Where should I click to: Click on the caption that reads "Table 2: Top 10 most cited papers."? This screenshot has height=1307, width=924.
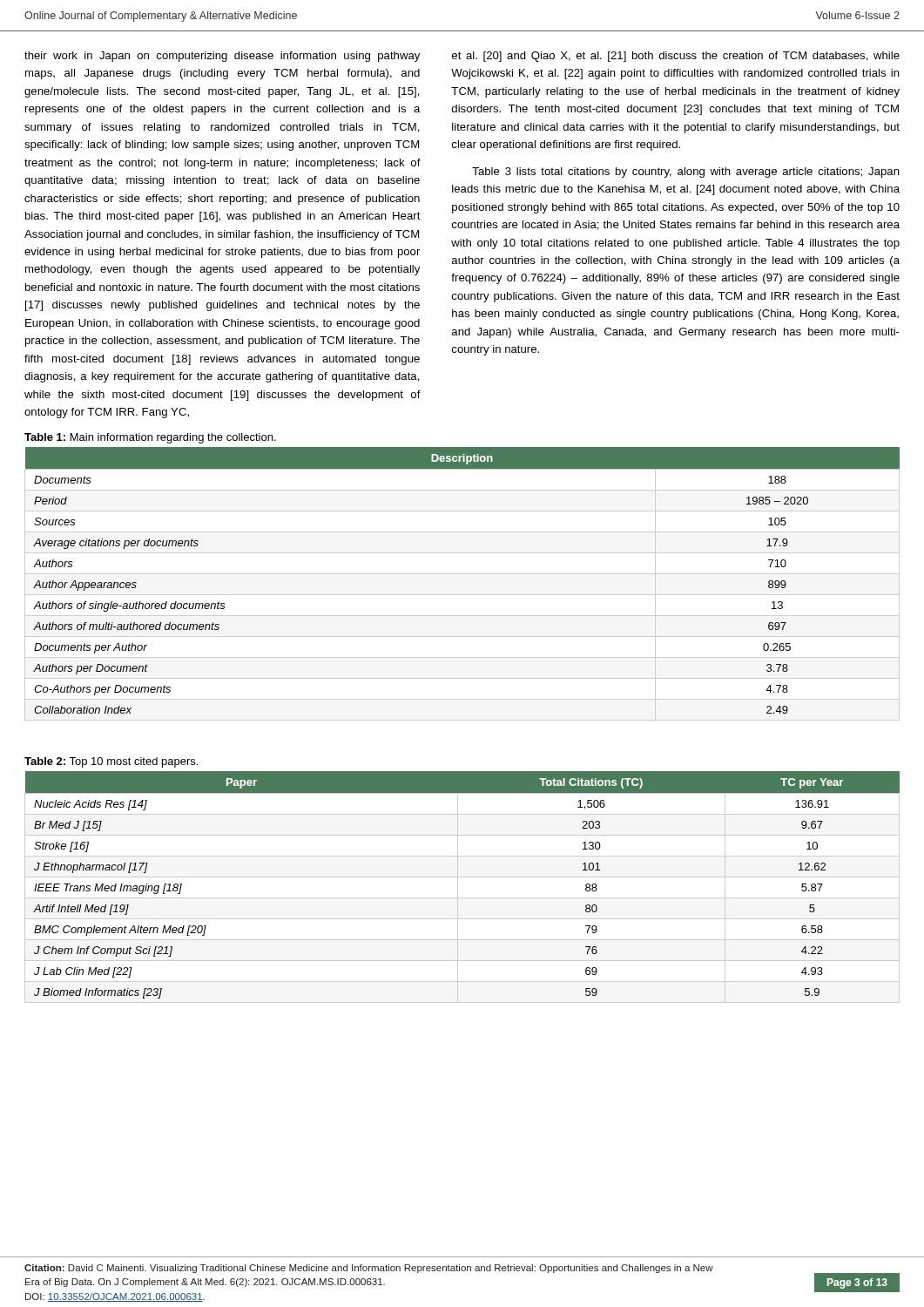(x=112, y=761)
